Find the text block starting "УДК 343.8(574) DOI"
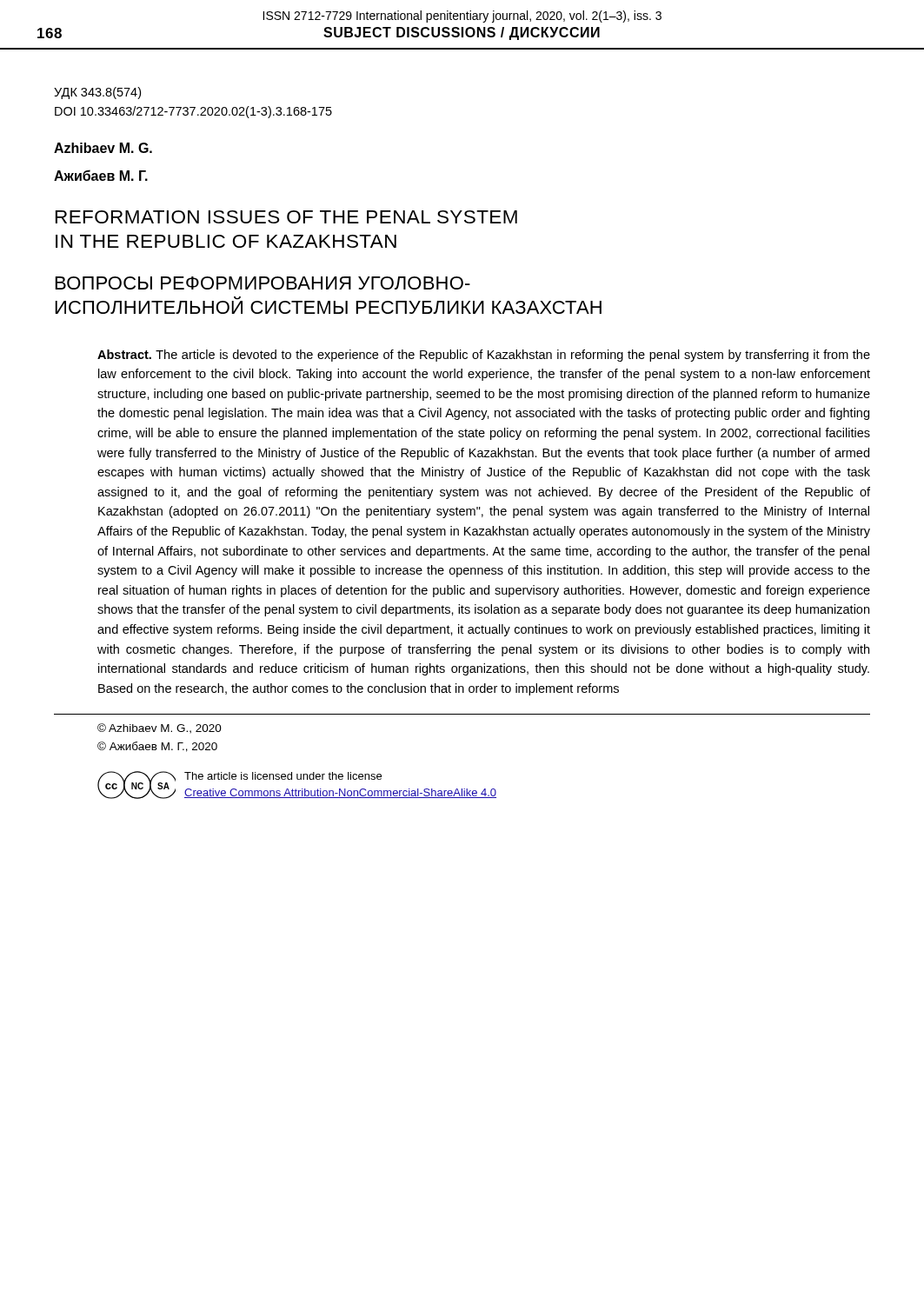Screen dimensions: 1304x924 [193, 102]
